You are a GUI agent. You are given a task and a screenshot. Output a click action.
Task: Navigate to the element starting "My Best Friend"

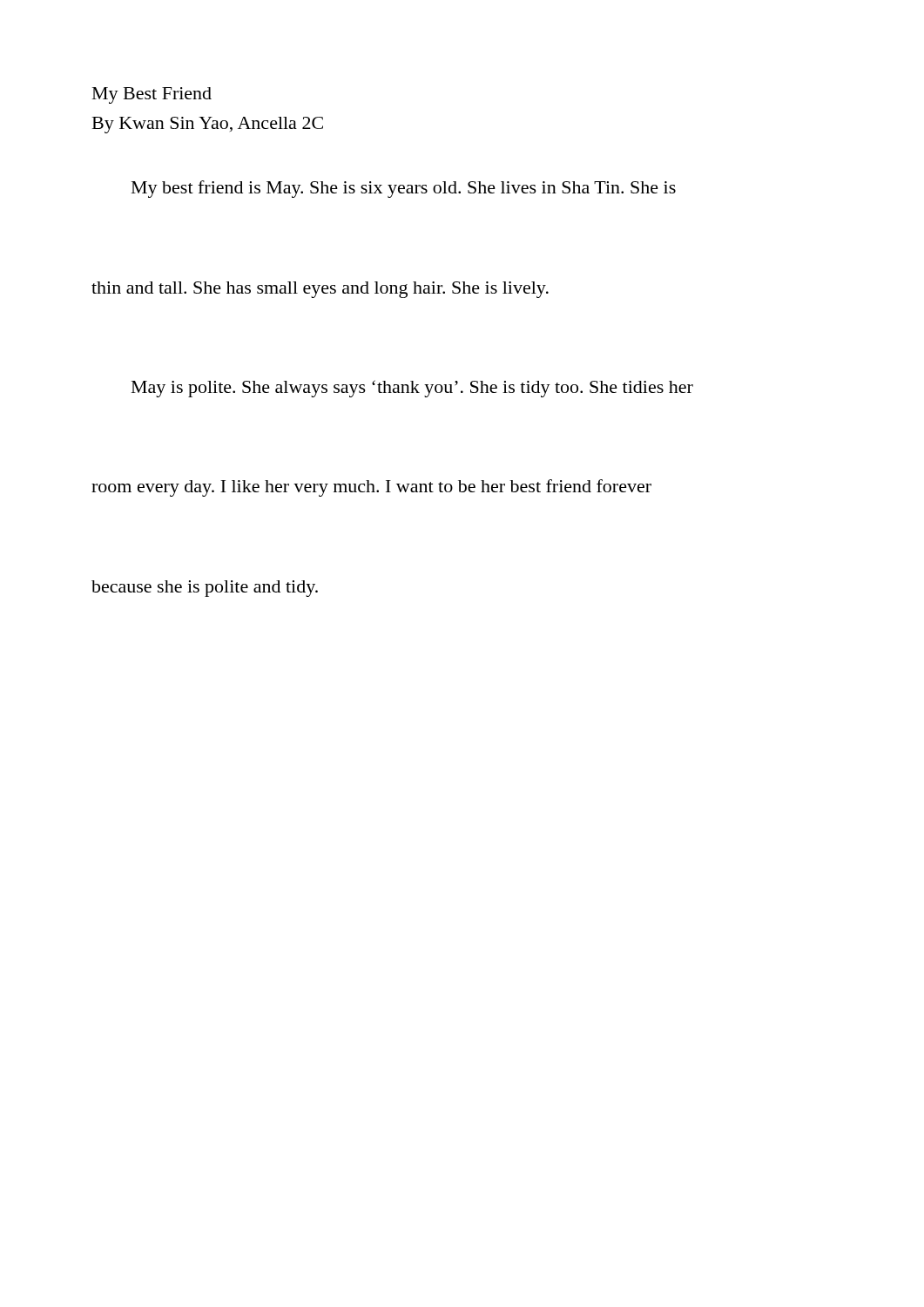pos(208,108)
